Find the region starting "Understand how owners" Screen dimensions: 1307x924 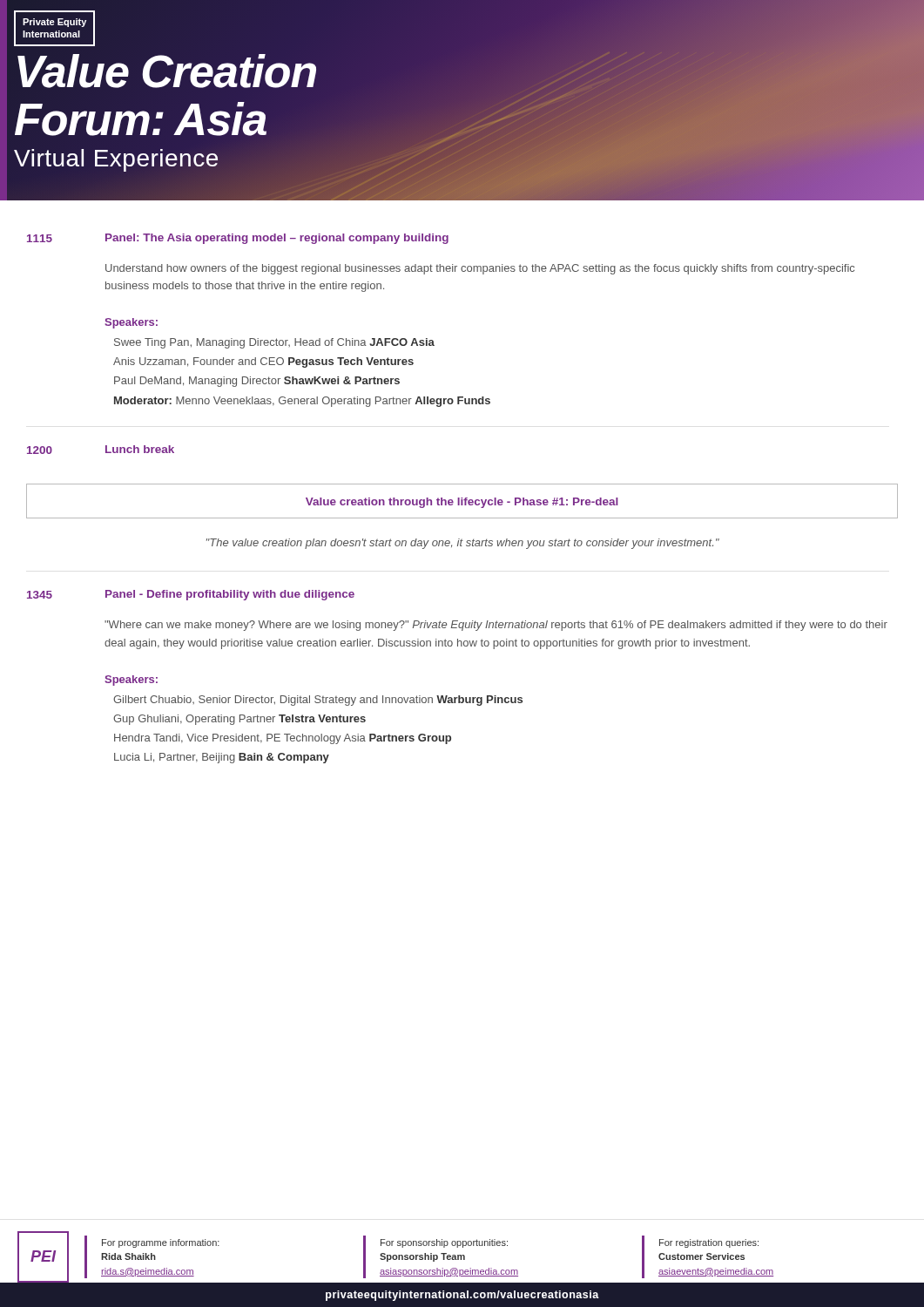pos(480,269)
